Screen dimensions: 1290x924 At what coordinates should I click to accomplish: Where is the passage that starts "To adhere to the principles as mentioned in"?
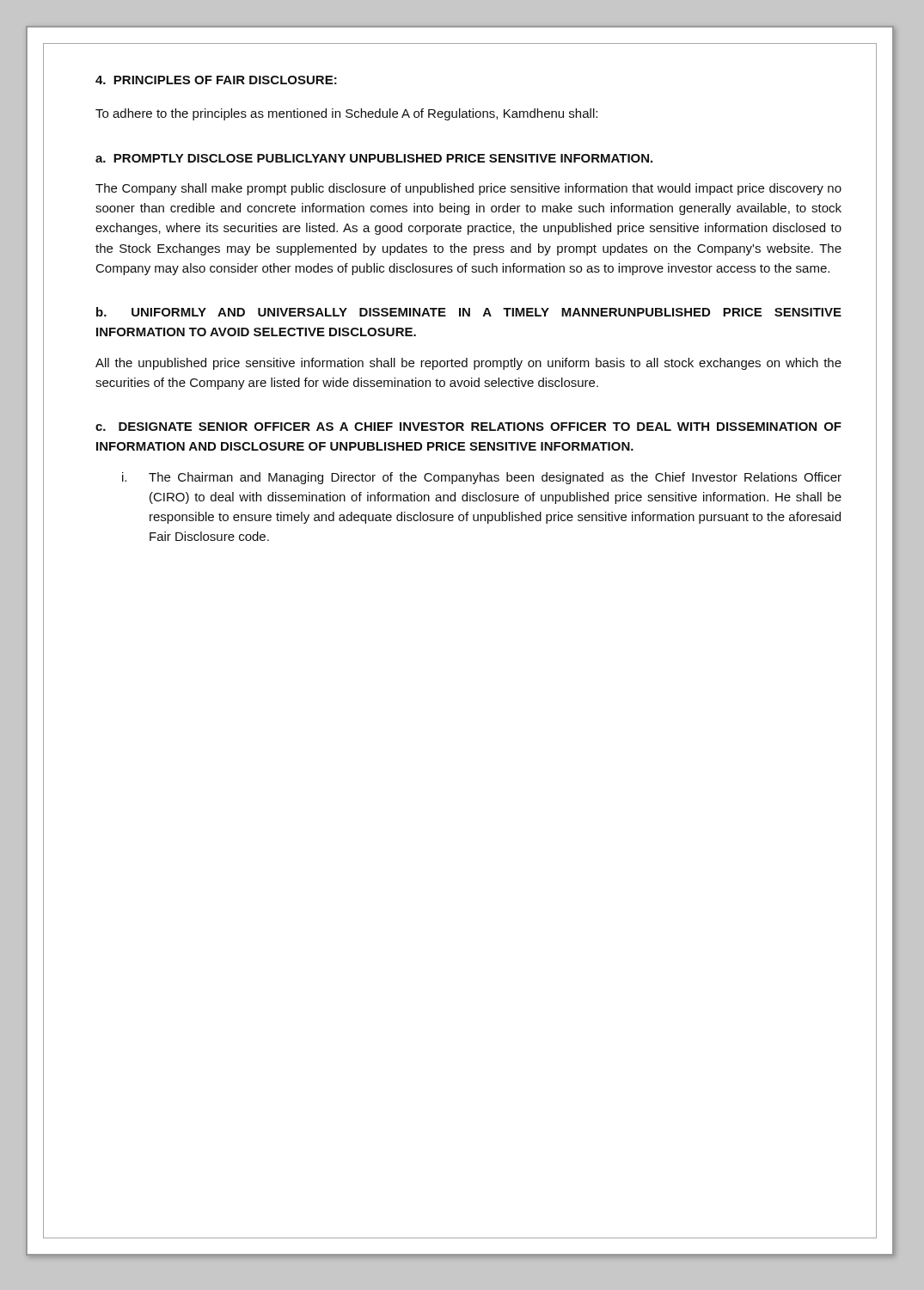pos(347,113)
